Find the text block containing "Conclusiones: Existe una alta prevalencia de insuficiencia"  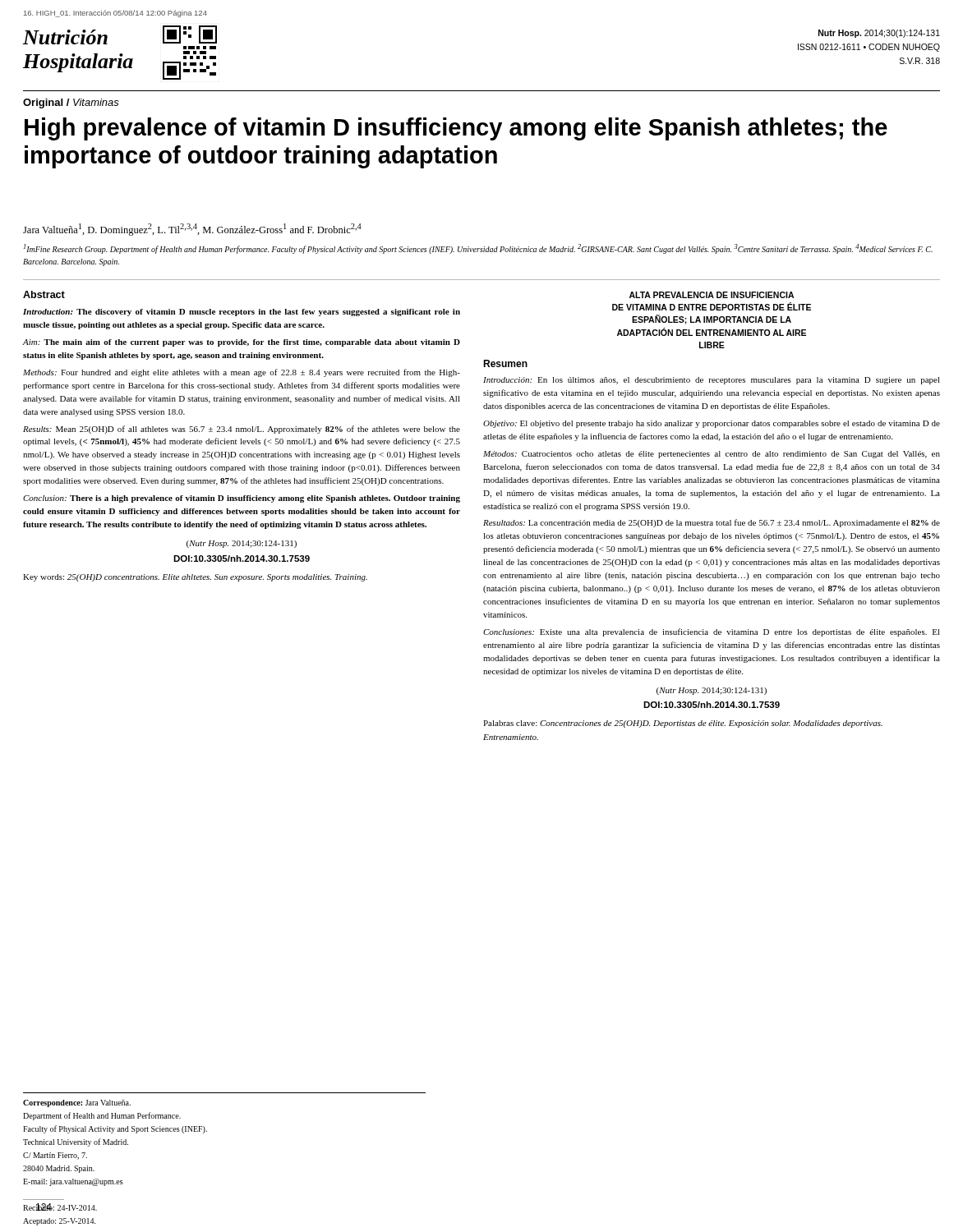[x=712, y=651]
